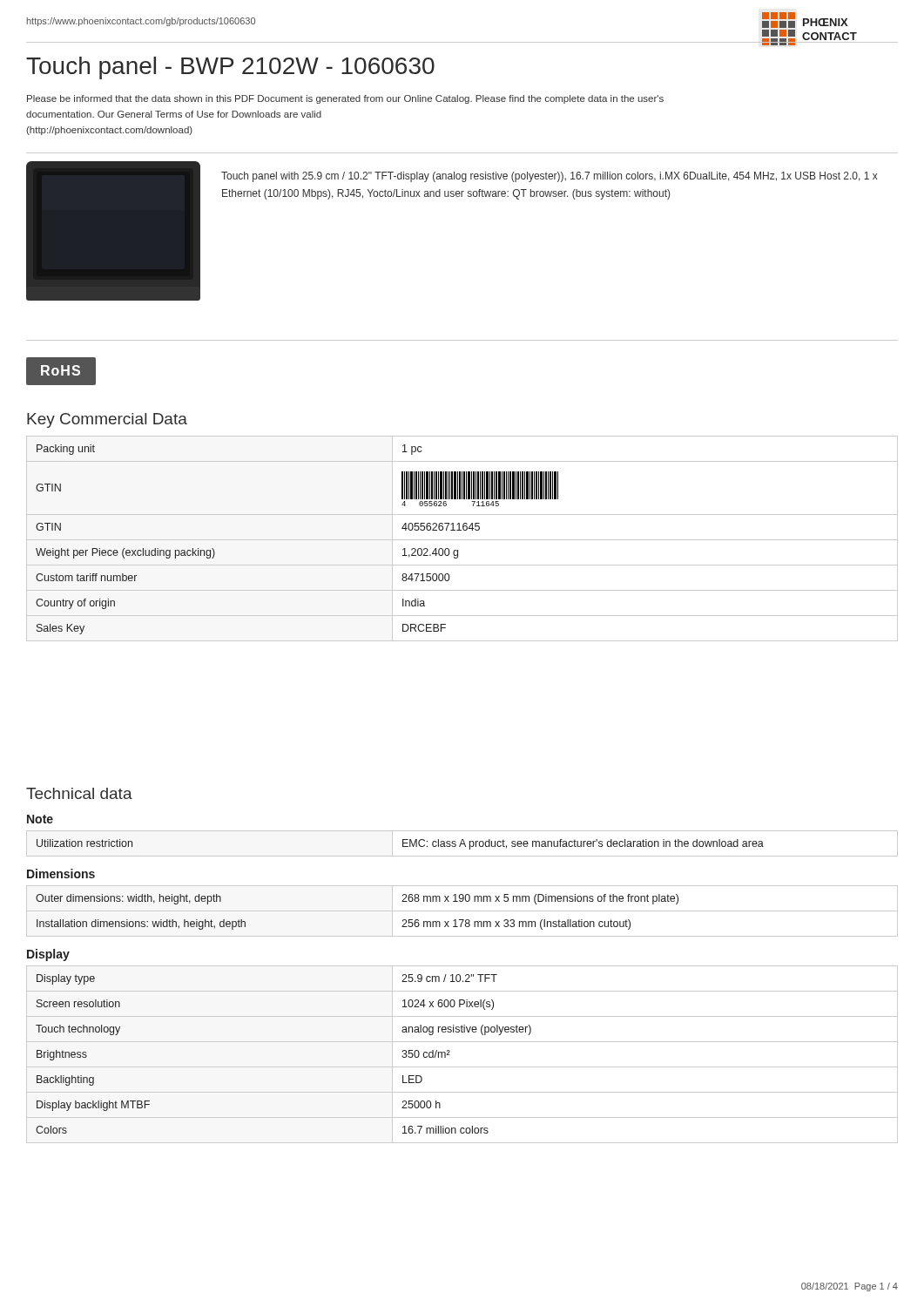Navigate to the region starting "Please be informed that the data shown in"
Image resolution: width=924 pixels, height=1307 pixels.
click(345, 99)
